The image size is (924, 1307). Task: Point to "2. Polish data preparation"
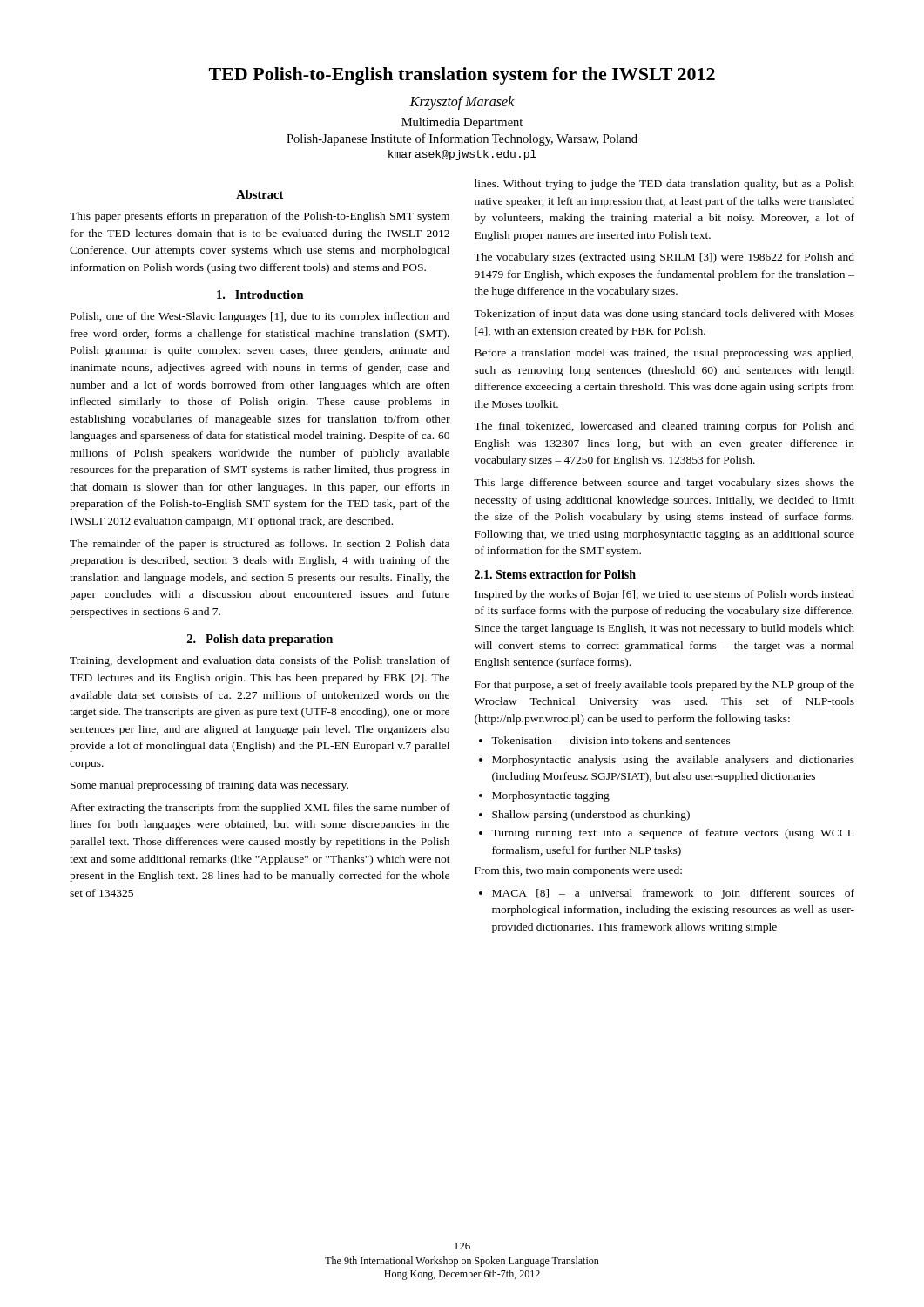click(260, 639)
